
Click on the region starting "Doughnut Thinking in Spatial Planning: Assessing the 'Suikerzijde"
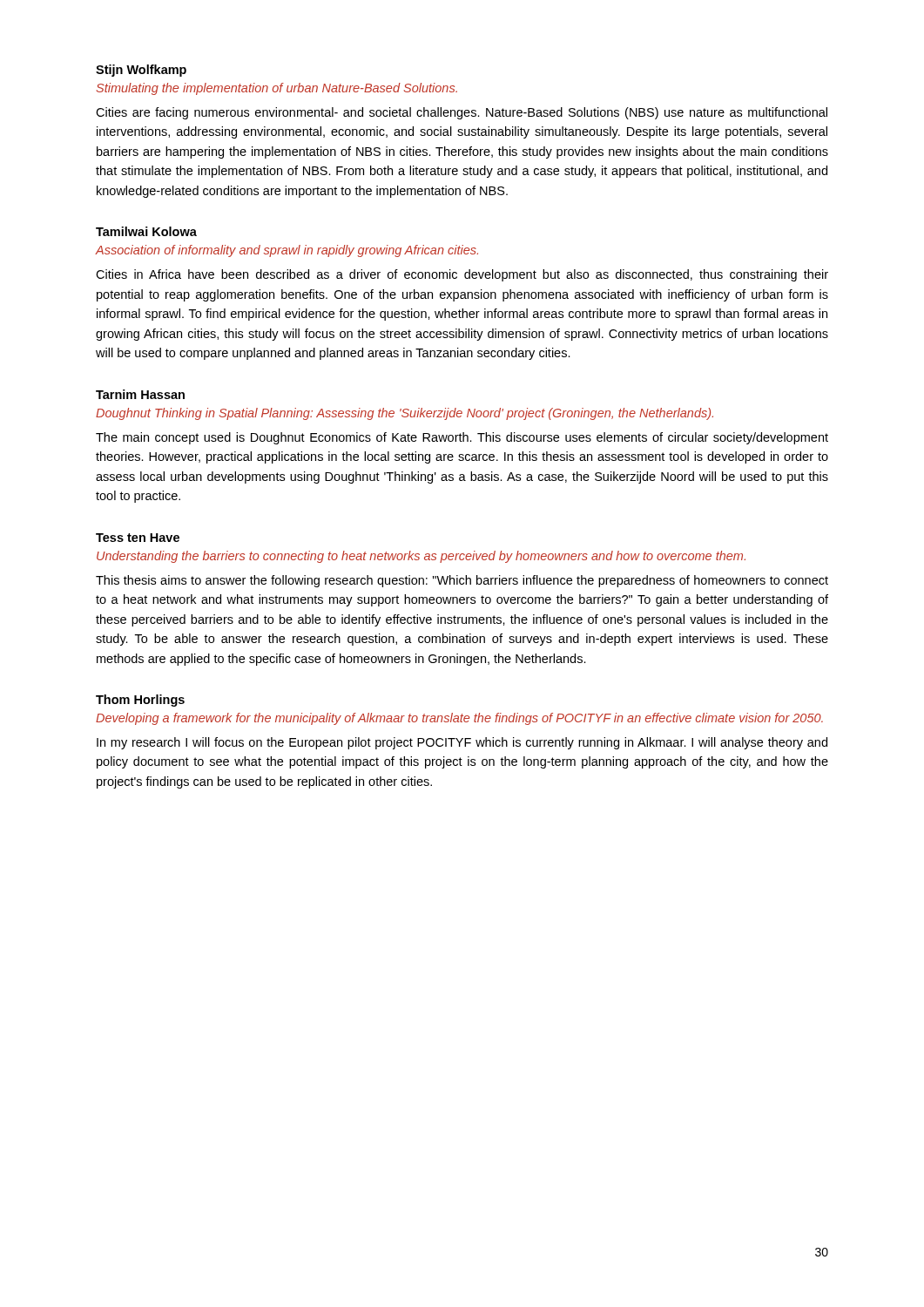pyautogui.click(x=405, y=413)
